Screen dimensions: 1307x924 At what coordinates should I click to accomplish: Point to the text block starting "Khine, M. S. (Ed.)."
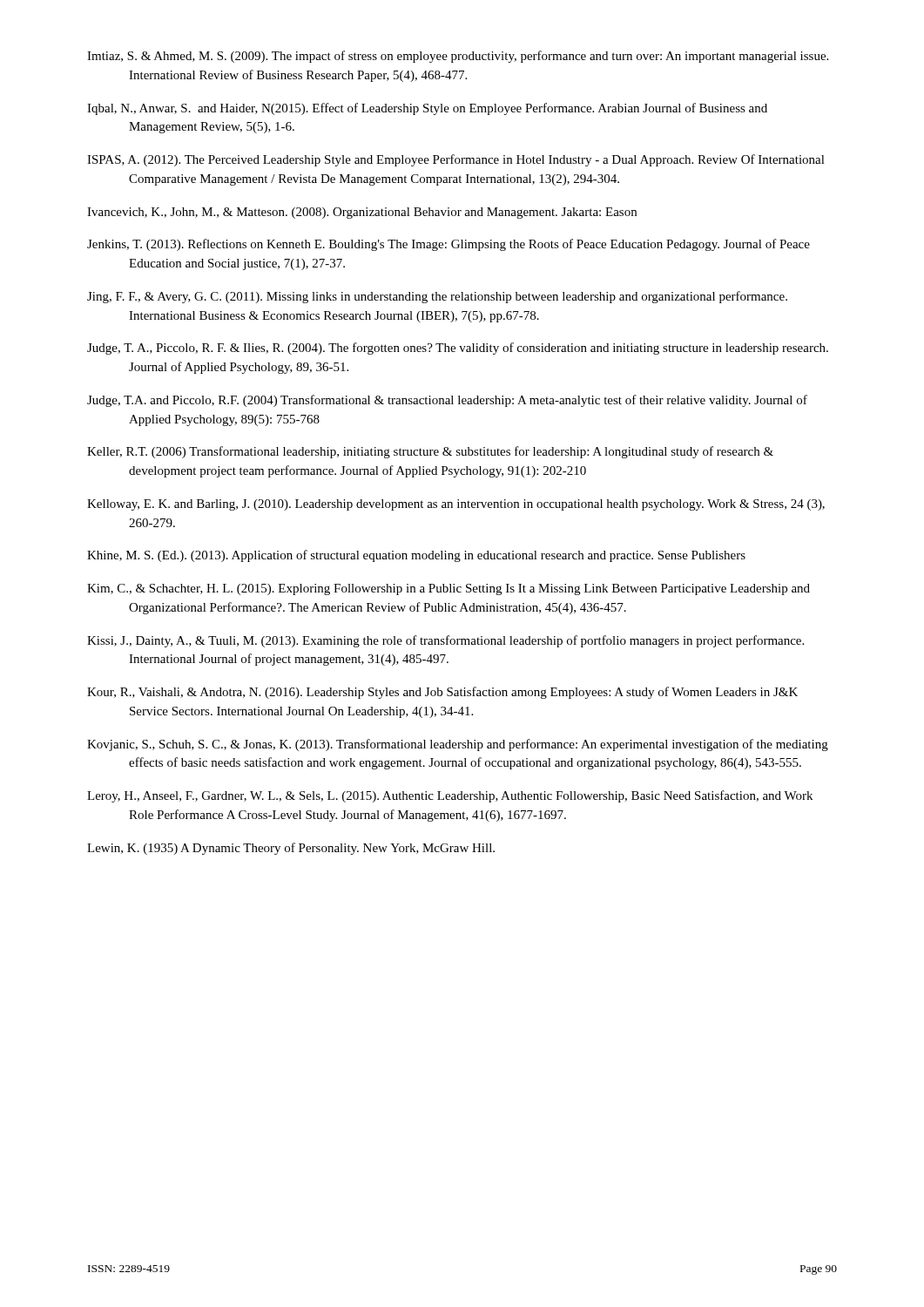click(416, 555)
